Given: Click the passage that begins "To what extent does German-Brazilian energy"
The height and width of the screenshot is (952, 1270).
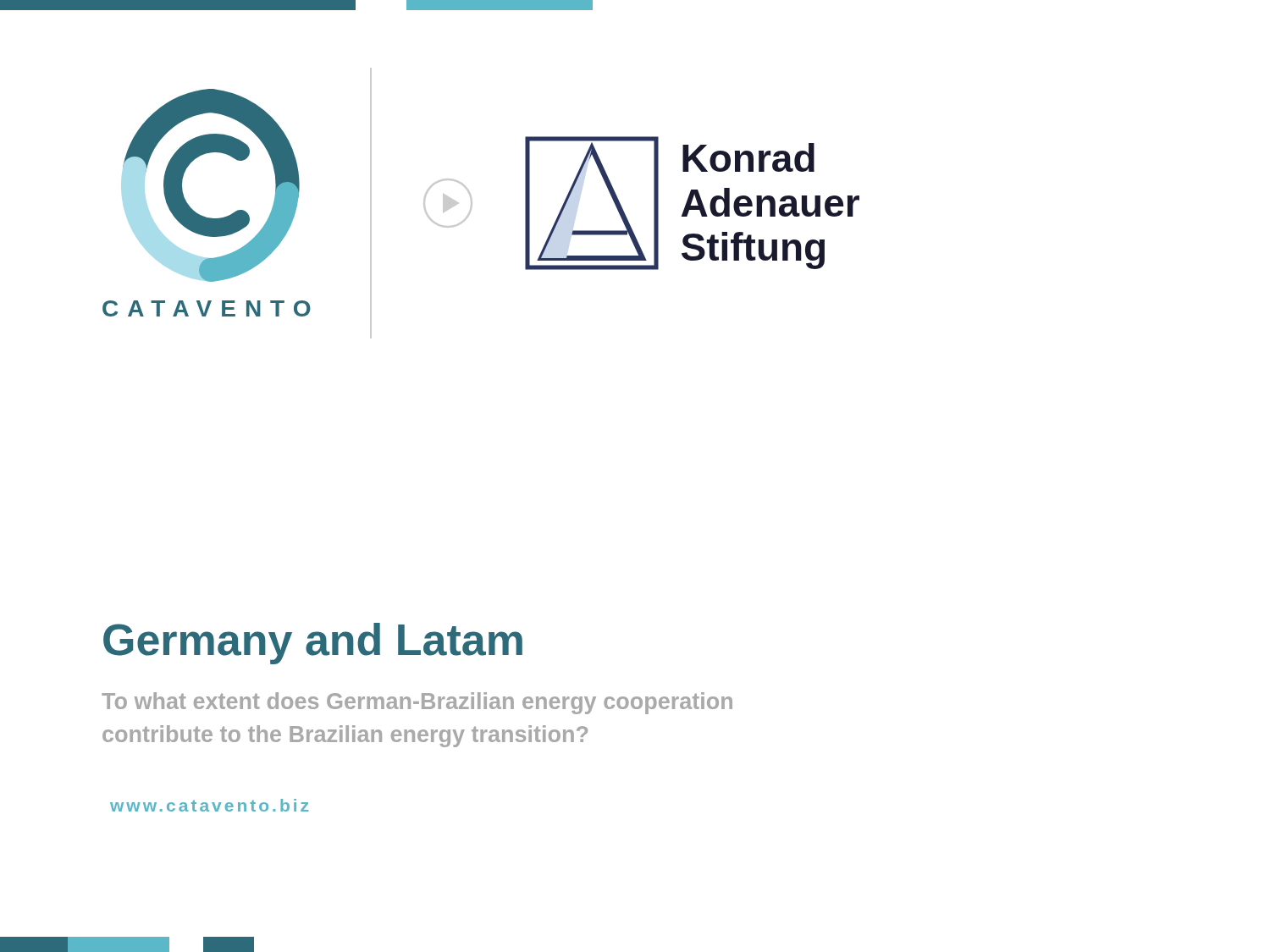Looking at the screenshot, I should tap(418, 718).
